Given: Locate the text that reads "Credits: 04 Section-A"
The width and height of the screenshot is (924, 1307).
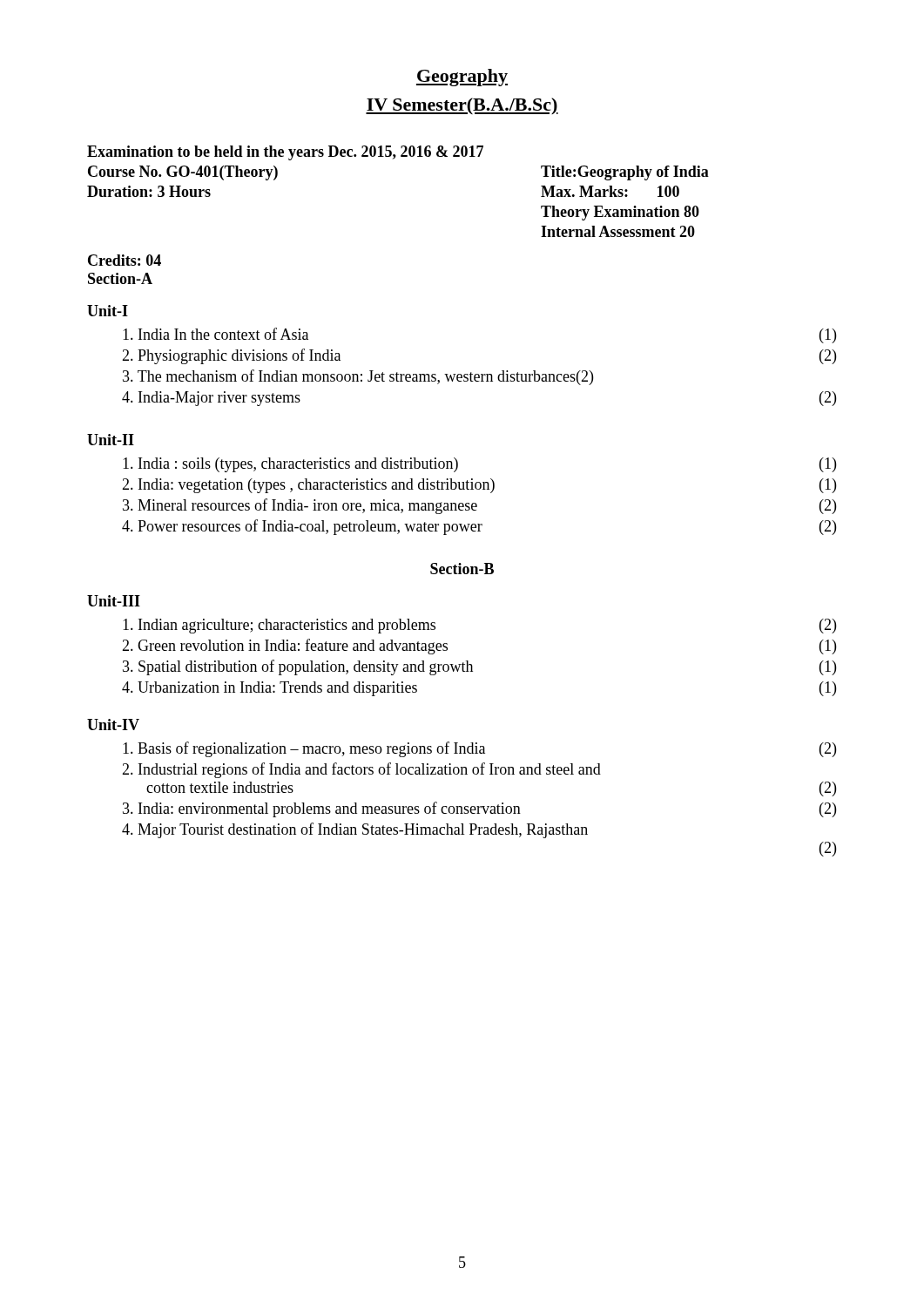Looking at the screenshot, I should coord(125,260).
